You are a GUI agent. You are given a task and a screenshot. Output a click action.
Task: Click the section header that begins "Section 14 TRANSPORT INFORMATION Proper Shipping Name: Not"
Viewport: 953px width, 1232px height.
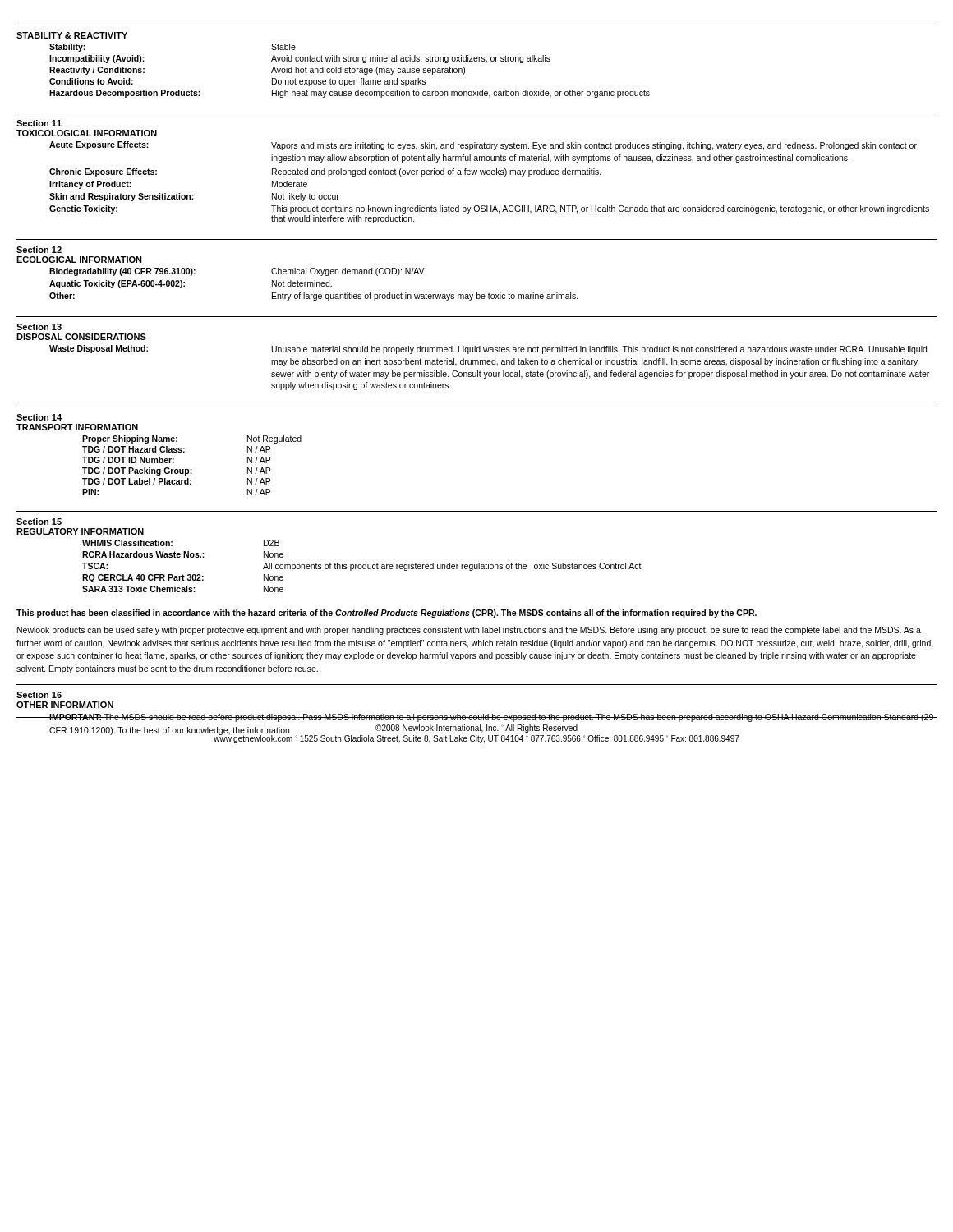(39, 417)
